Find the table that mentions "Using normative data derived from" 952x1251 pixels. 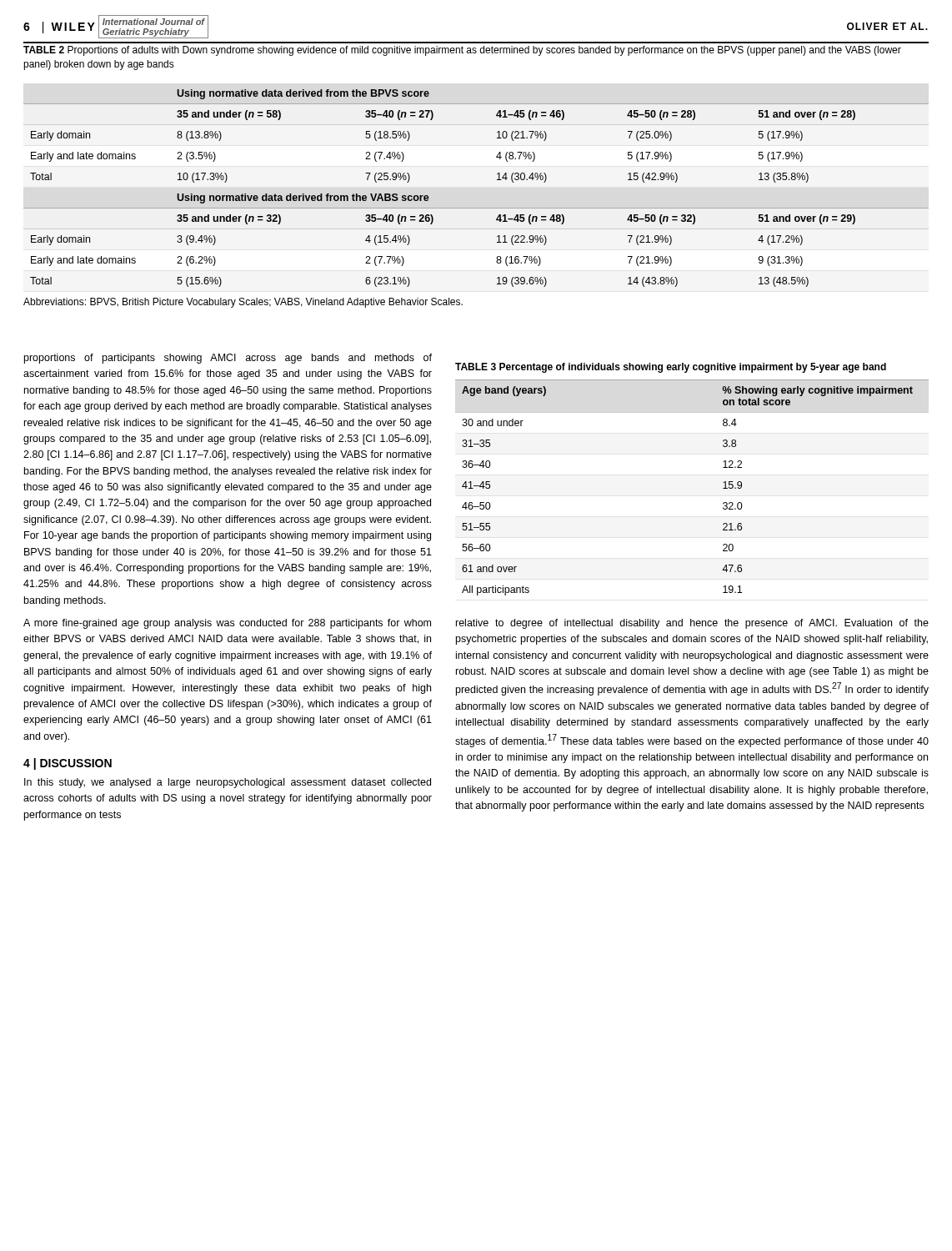coord(476,201)
